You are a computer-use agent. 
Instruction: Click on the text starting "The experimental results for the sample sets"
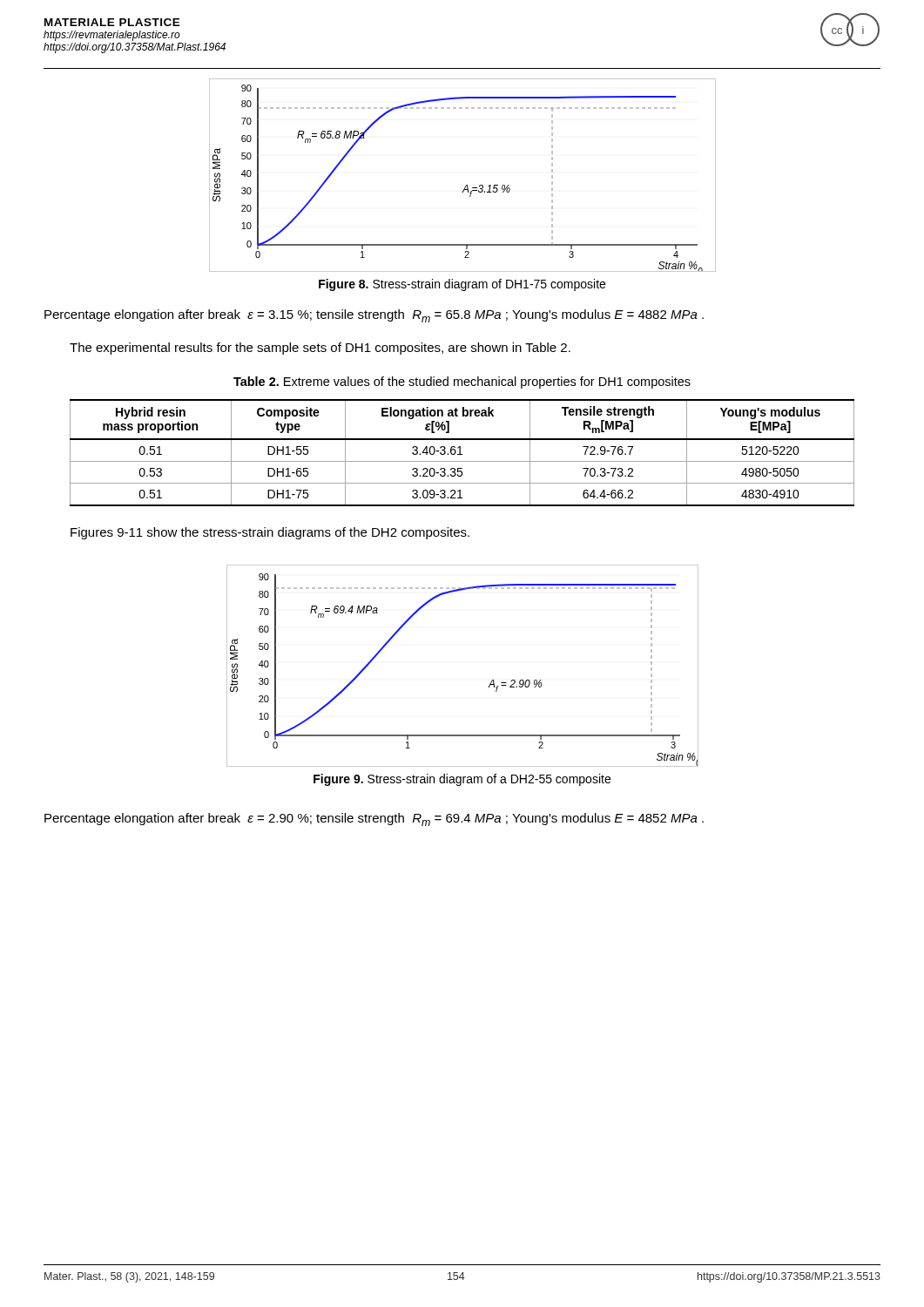(x=320, y=347)
